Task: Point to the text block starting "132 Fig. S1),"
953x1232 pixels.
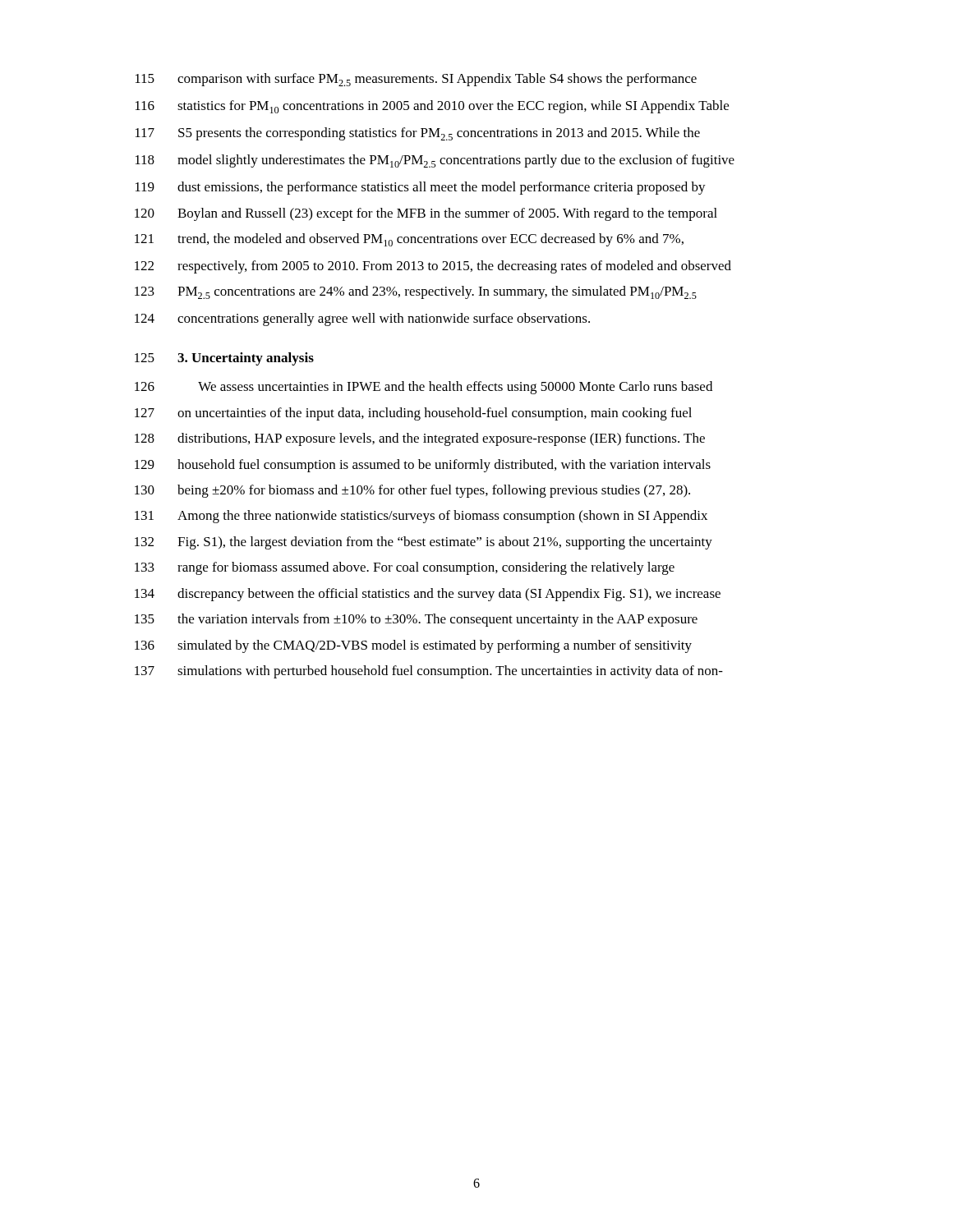Action: click(476, 542)
